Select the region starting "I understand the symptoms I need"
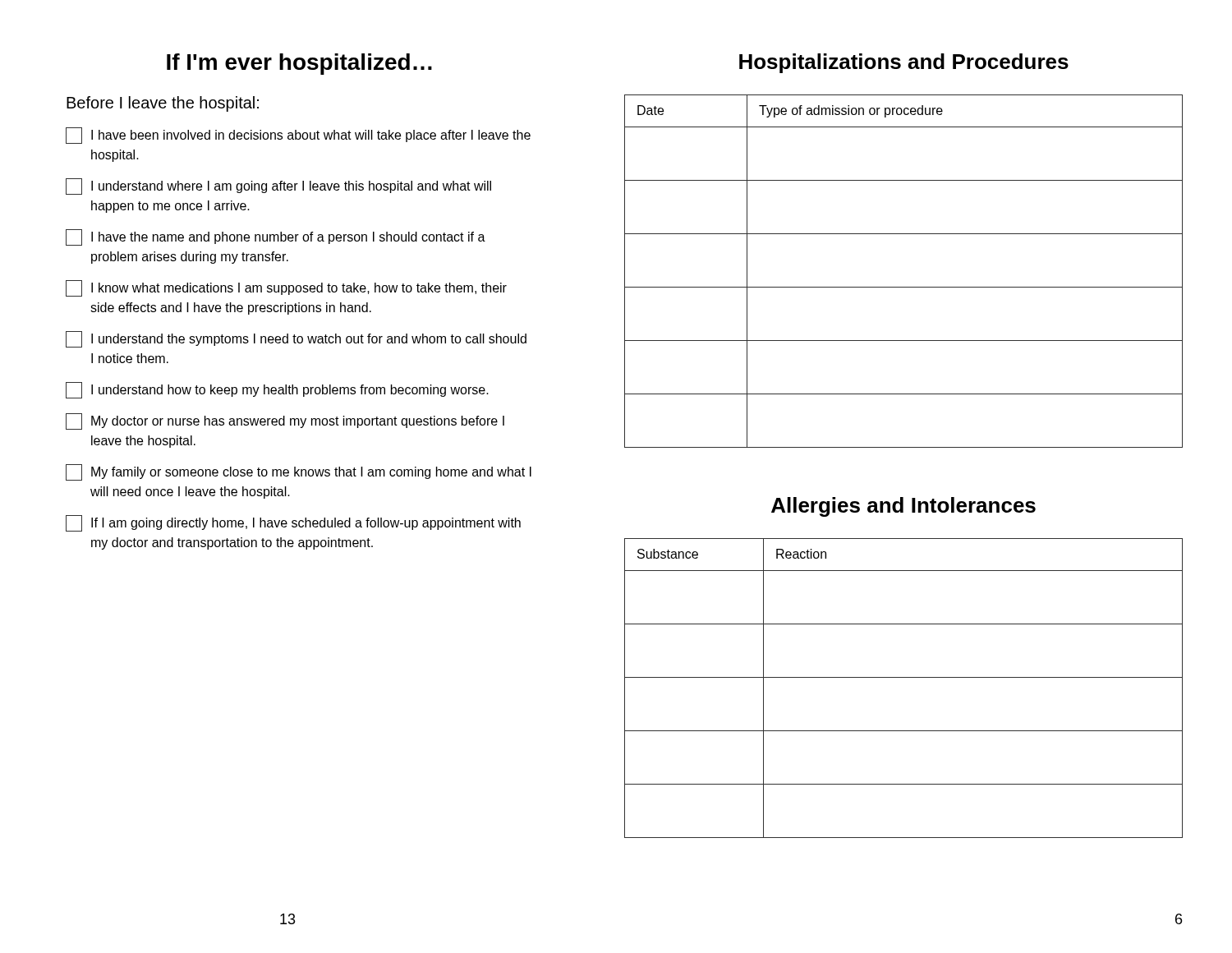 click(x=300, y=349)
